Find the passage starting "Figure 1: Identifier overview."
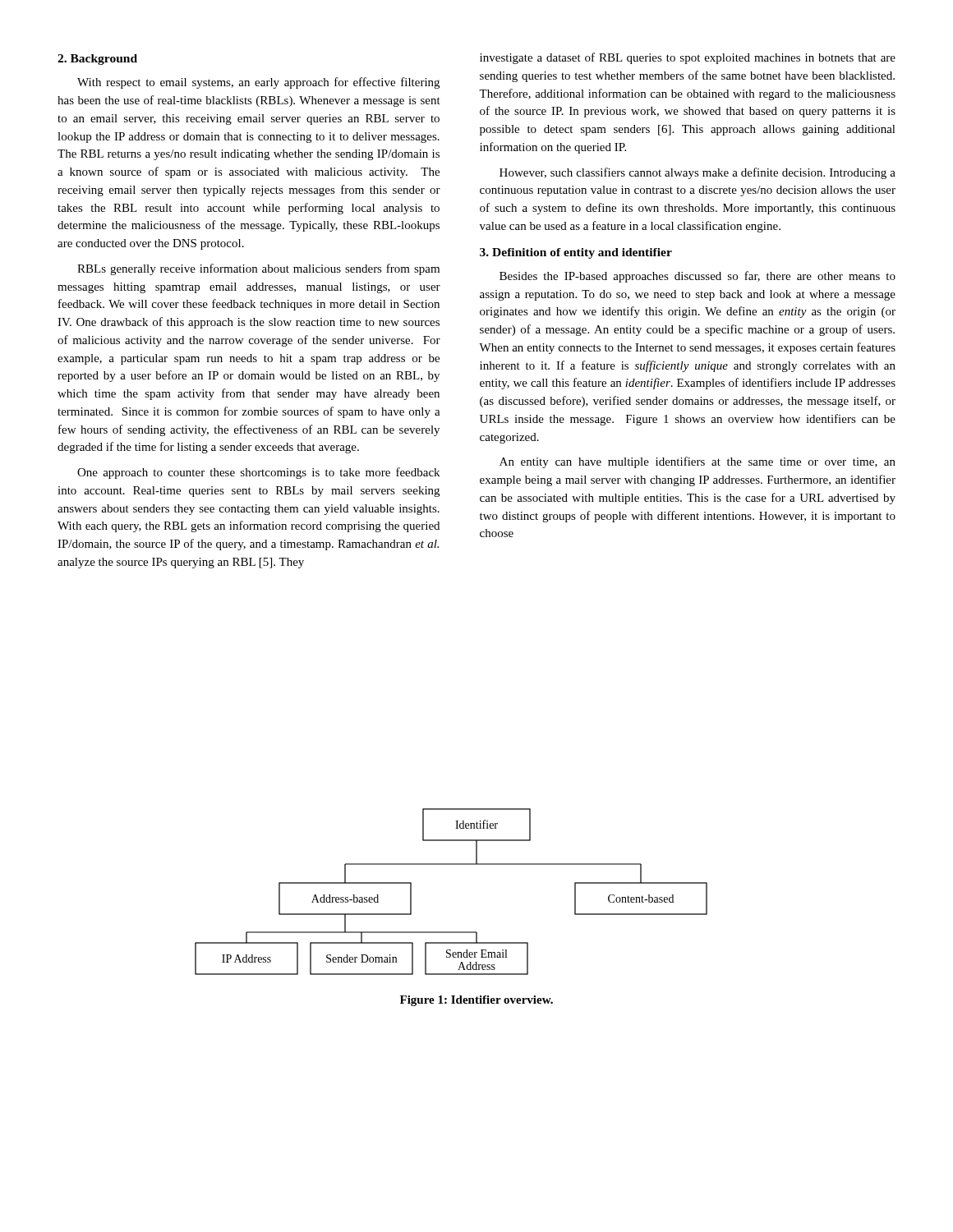Screen dimensions: 1232x953 pos(476,999)
